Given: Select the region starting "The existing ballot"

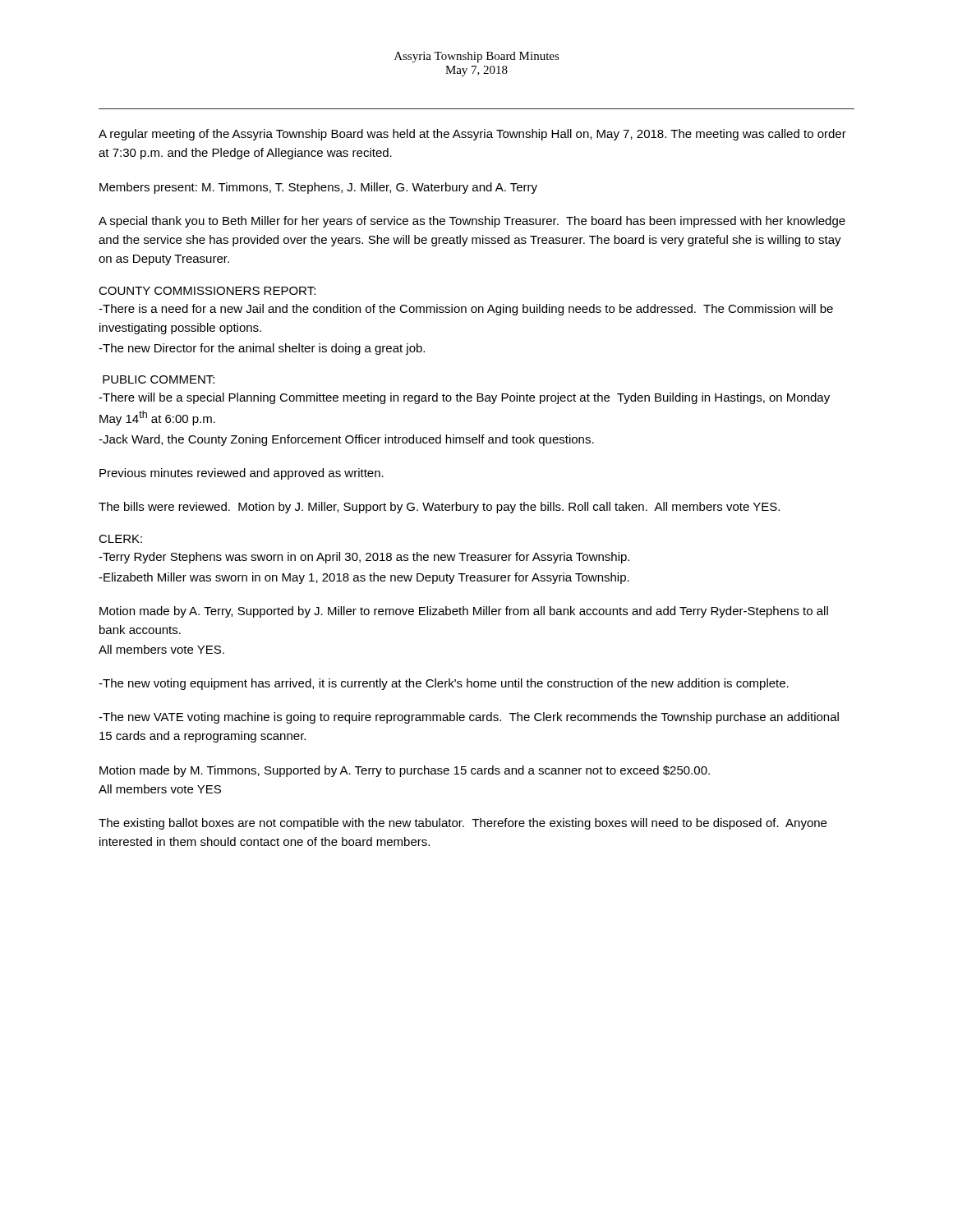Looking at the screenshot, I should tap(463, 832).
